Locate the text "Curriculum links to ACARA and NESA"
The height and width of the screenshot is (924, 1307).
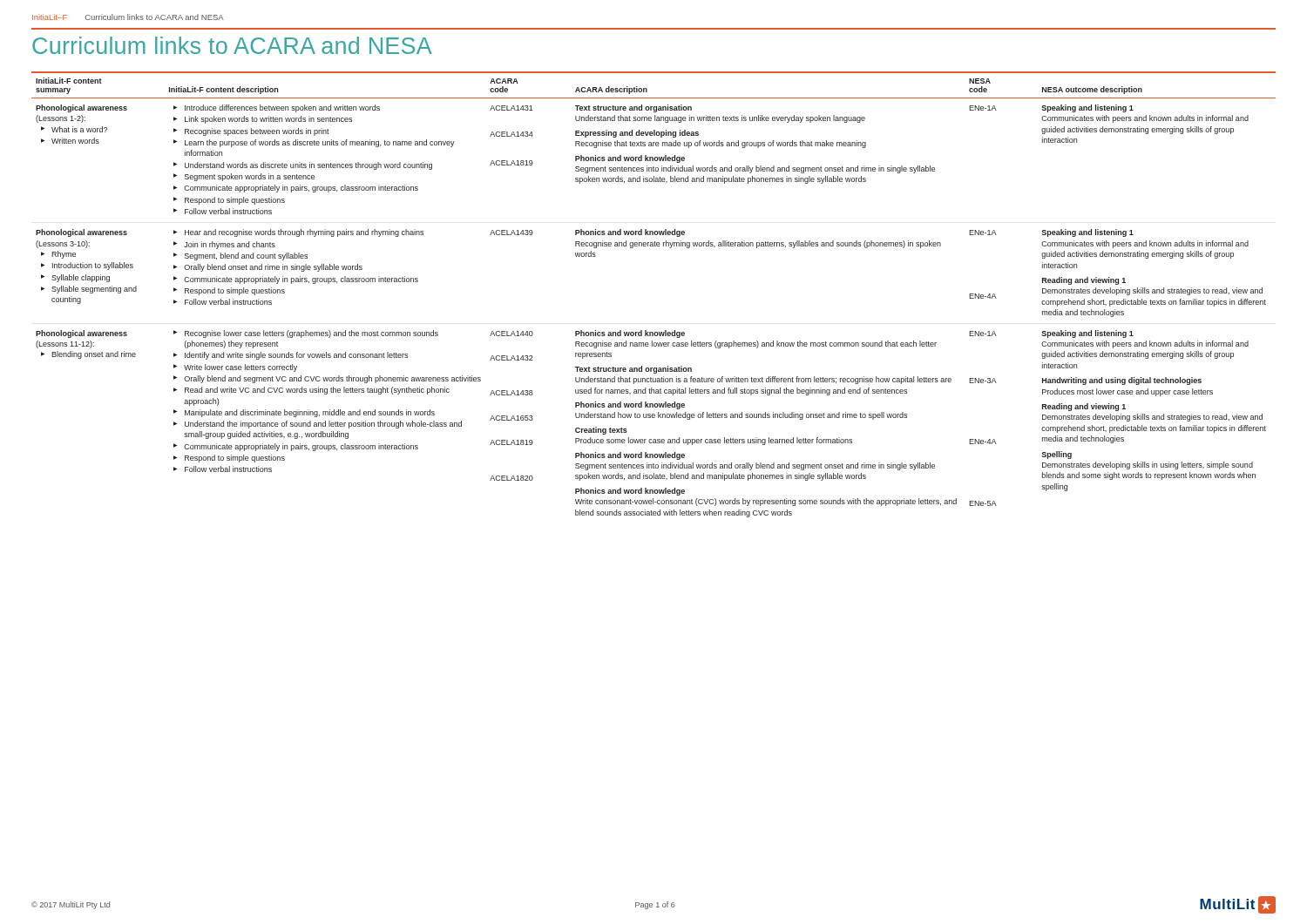pyautogui.click(x=232, y=47)
